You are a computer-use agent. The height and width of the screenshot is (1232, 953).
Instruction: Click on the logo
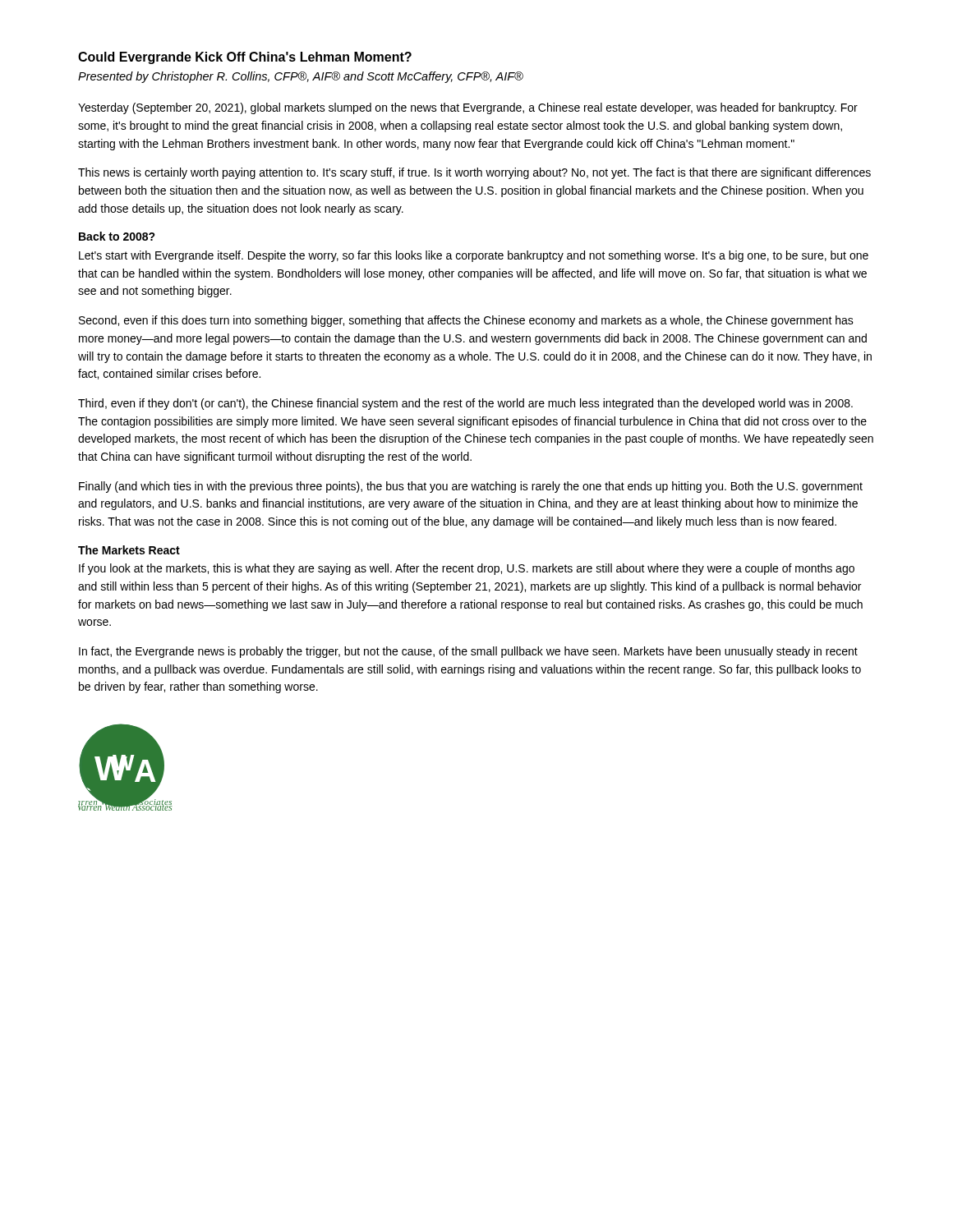click(x=476, y=768)
